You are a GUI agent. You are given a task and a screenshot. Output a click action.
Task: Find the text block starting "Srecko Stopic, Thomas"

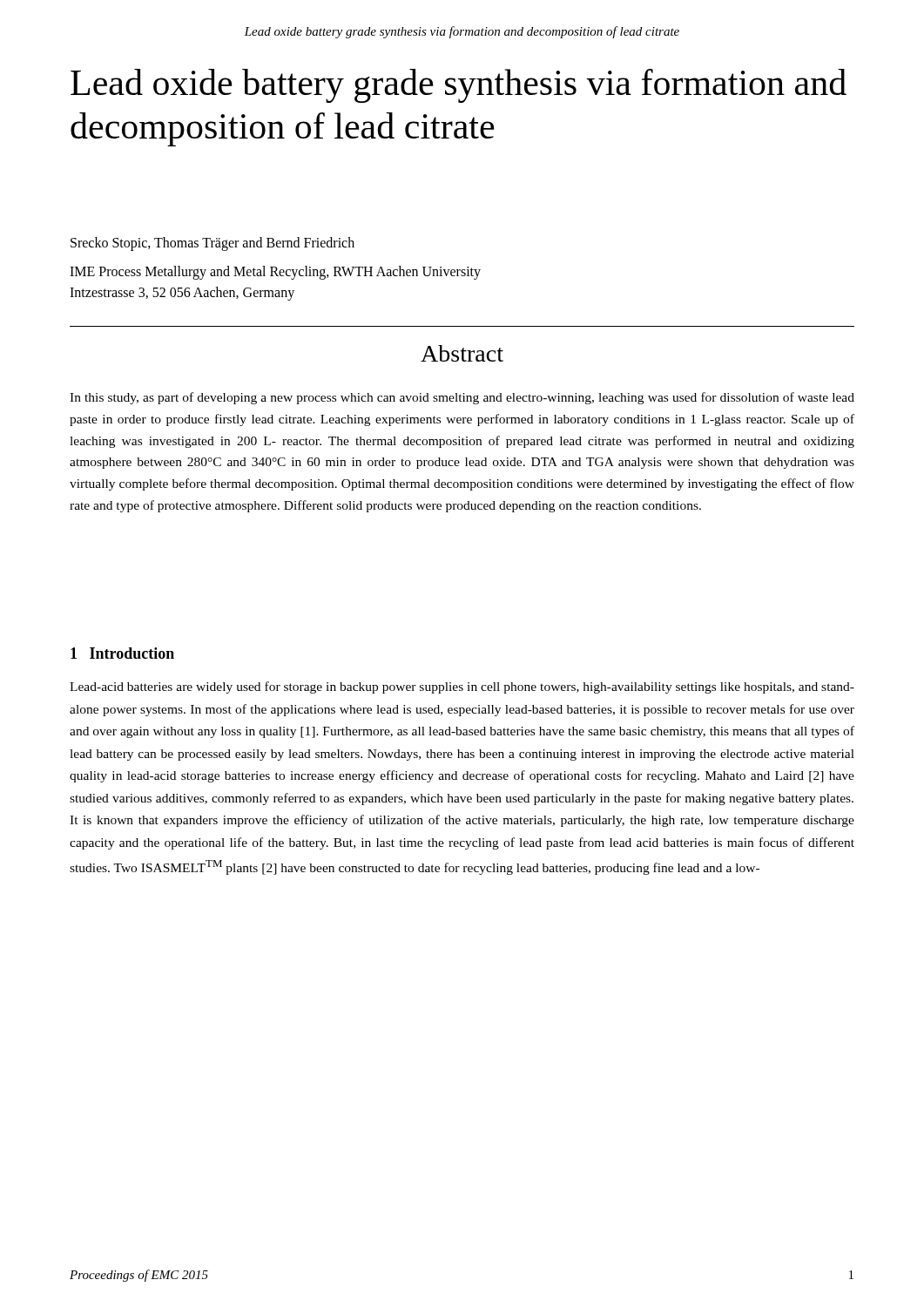(x=212, y=243)
